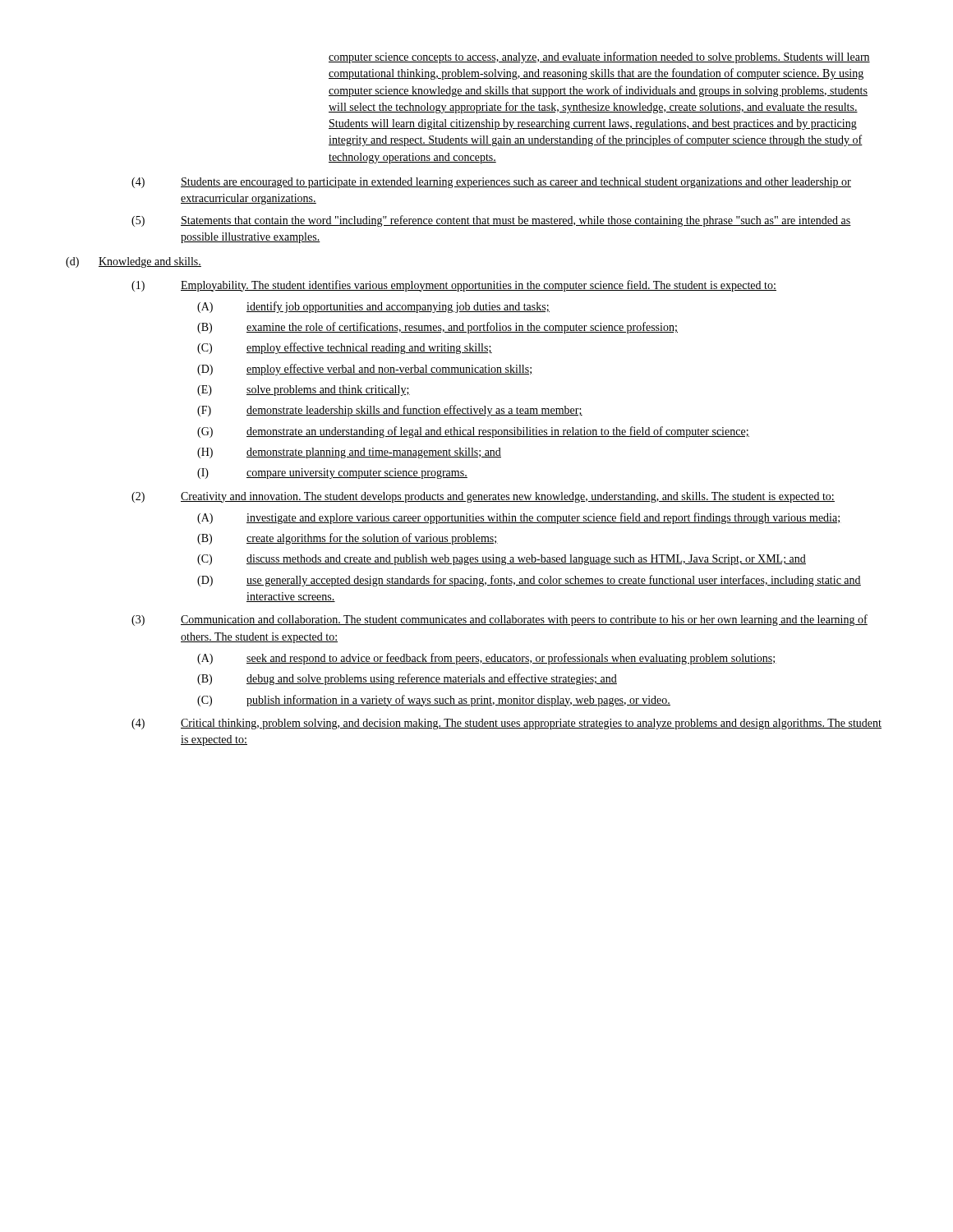Find the list item that reads "(2) Creativity and innovation. The student"
The width and height of the screenshot is (953, 1232).
point(509,497)
